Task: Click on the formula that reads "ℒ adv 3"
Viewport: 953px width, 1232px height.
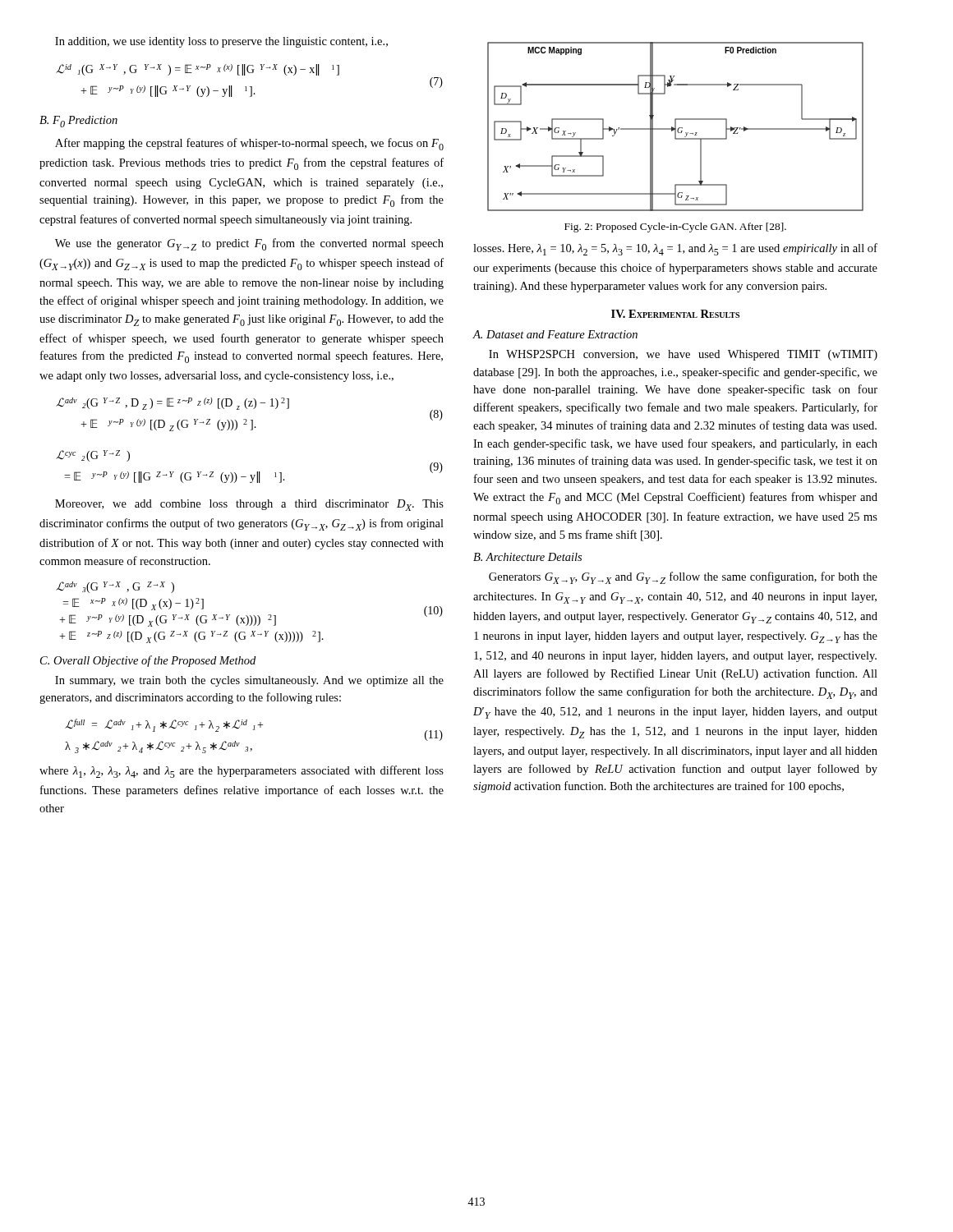Action: 246,611
